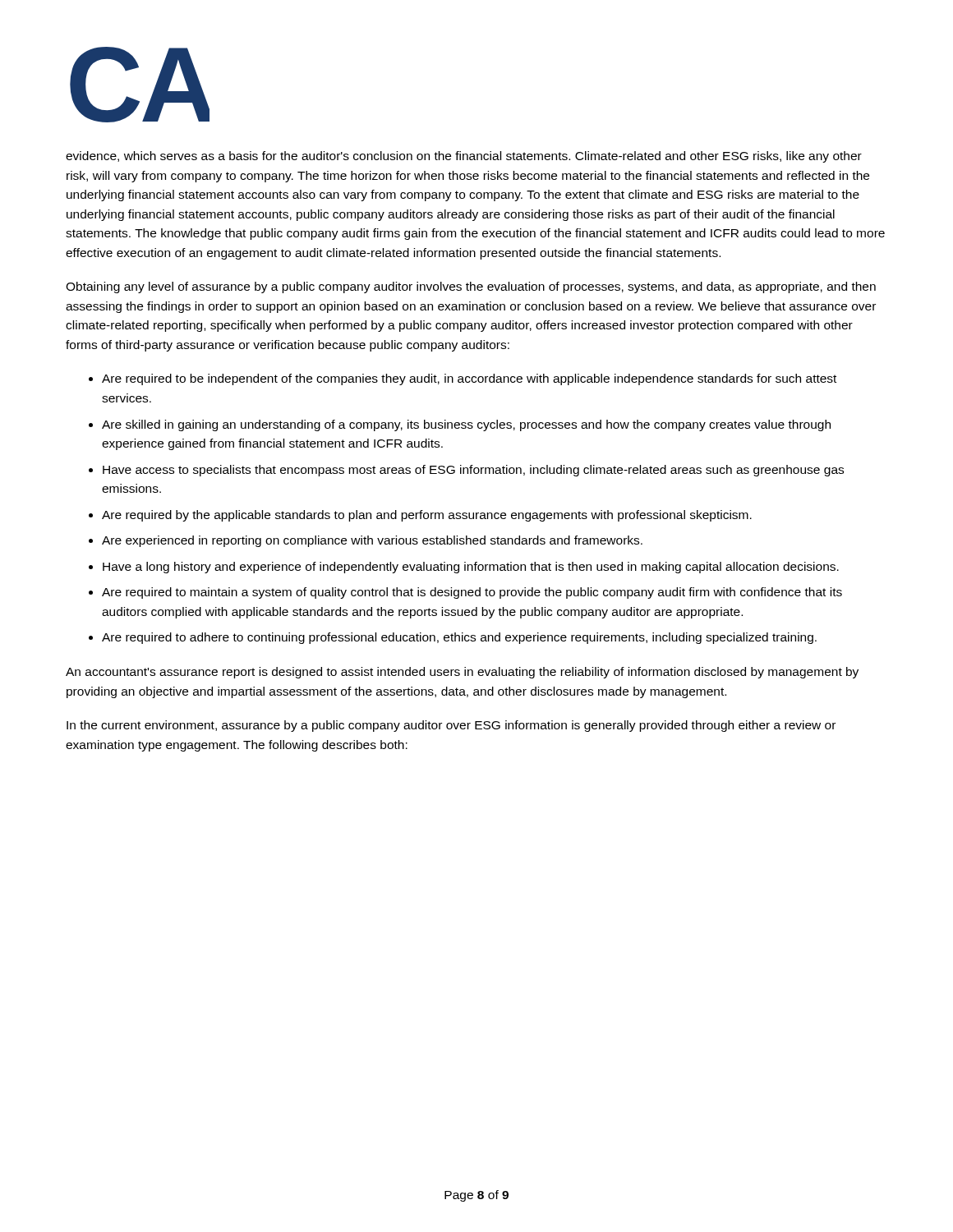Screen dimensions: 1232x953
Task: Click on the text block starting "Obtaining any level of assurance by a"
Action: (x=471, y=316)
